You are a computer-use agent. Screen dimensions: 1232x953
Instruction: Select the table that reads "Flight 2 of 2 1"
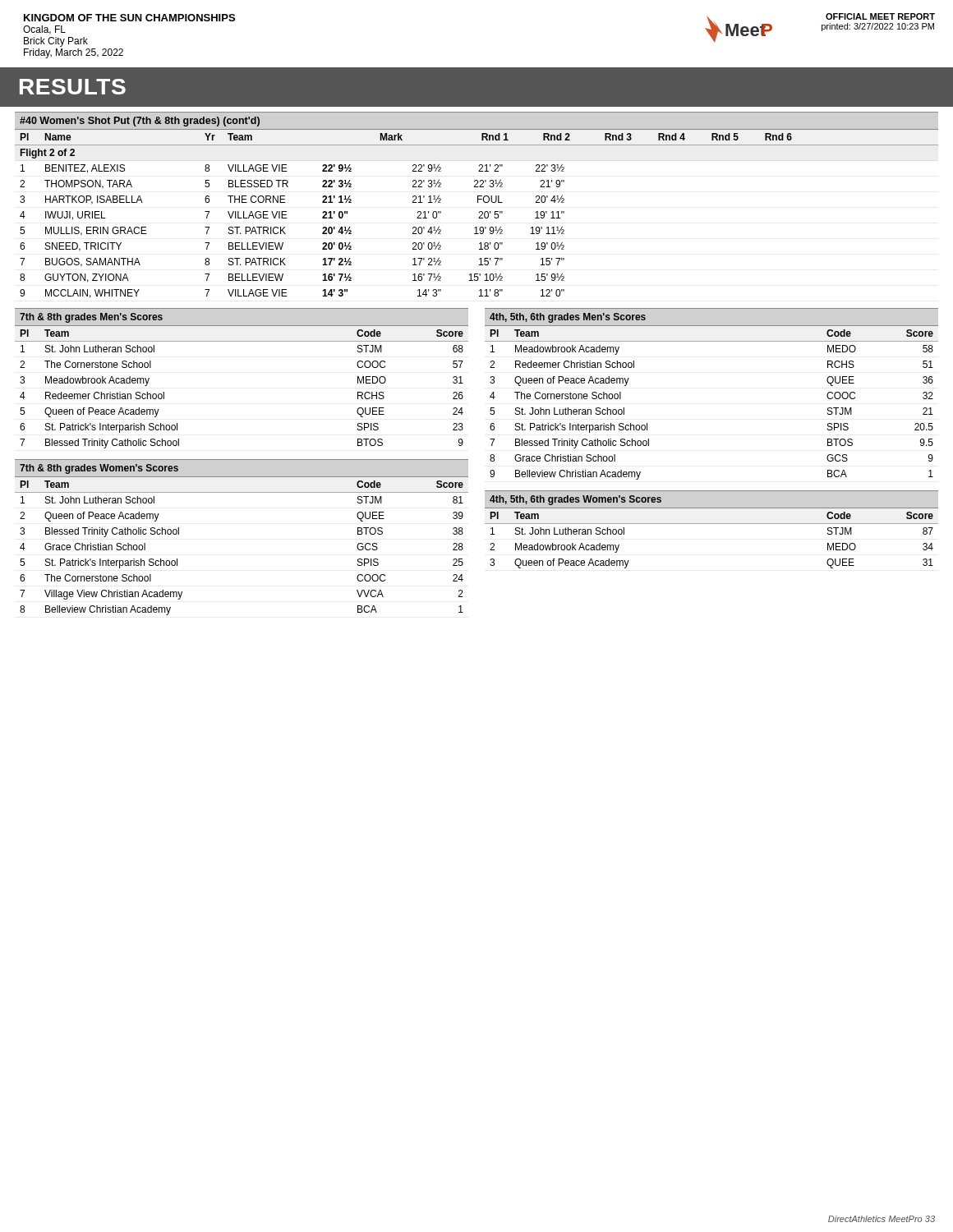[476, 223]
